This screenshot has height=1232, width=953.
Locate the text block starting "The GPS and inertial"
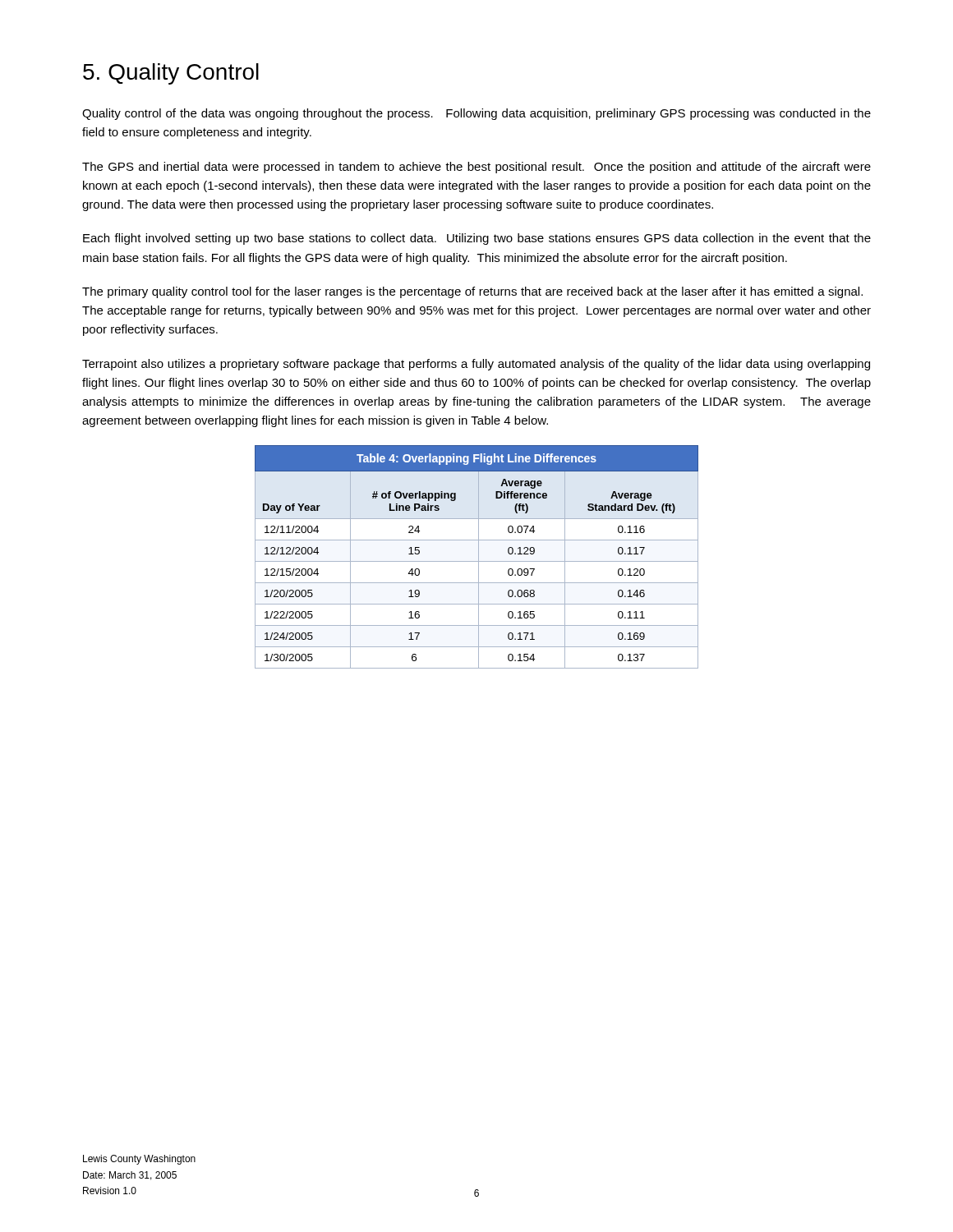point(476,185)
